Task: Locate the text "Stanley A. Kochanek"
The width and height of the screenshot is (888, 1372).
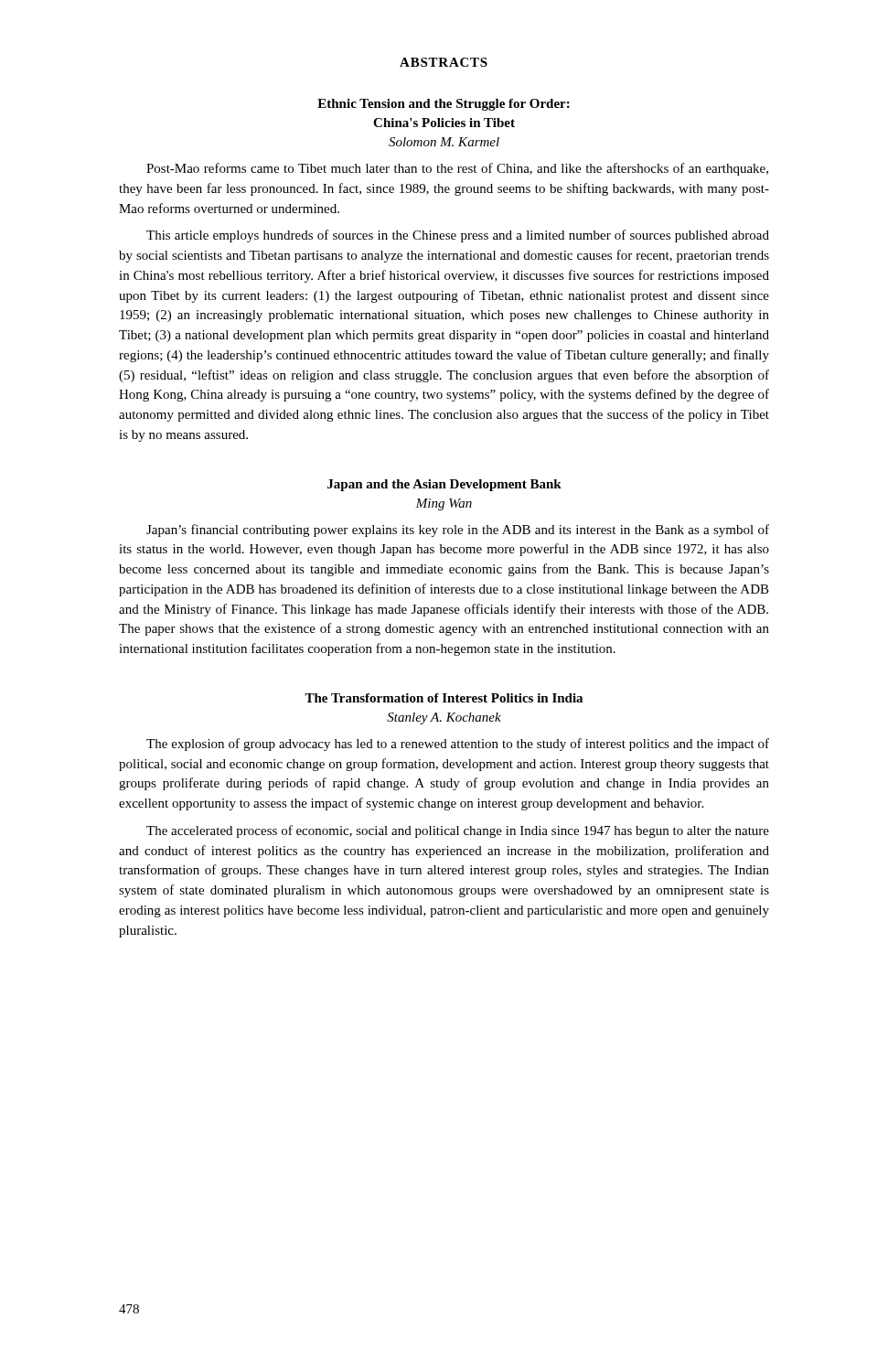Action: pos(444,717)
